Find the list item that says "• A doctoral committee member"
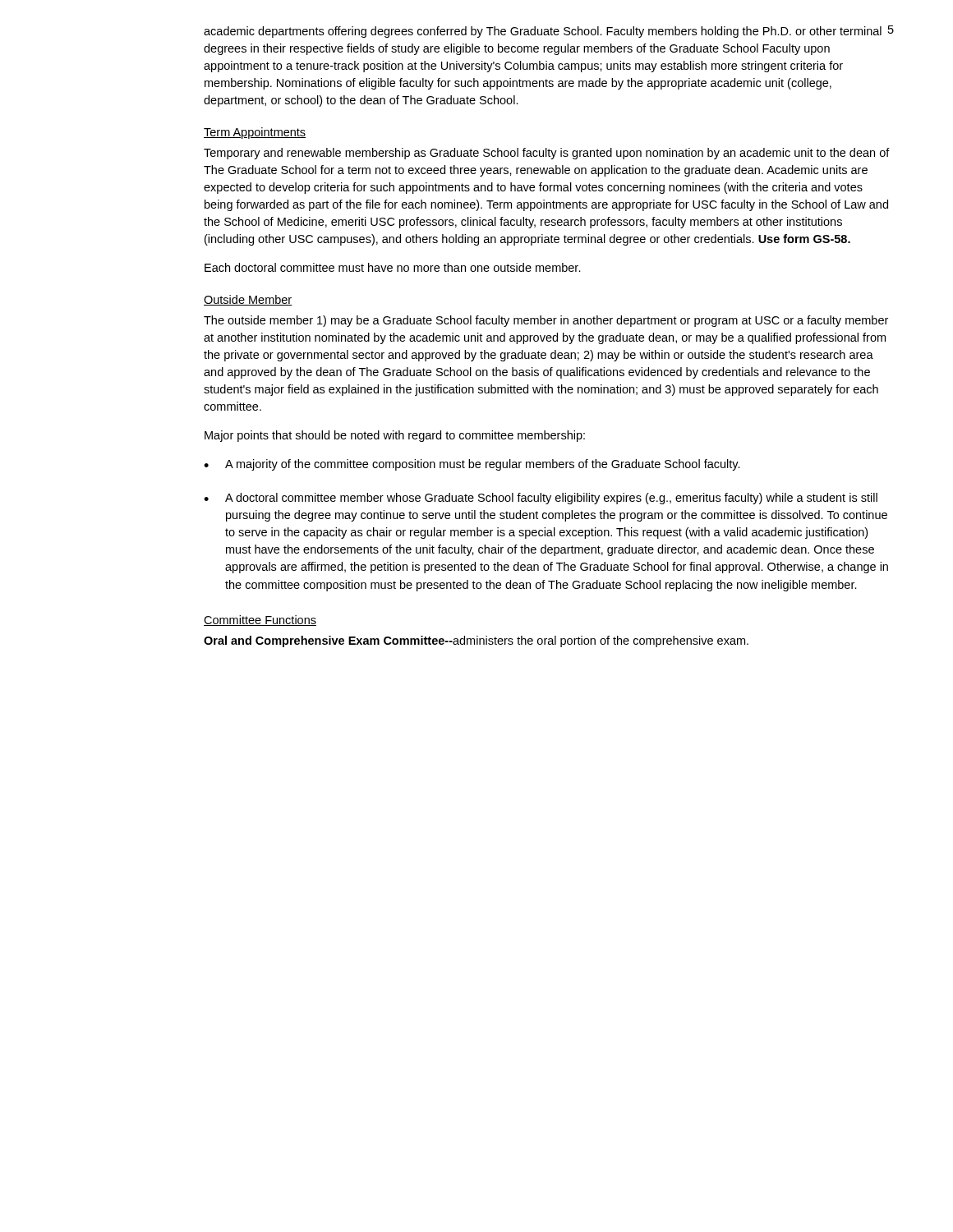Image resolution: width=953 pixels, height=1232 pixels. click(x=549, y=542)
